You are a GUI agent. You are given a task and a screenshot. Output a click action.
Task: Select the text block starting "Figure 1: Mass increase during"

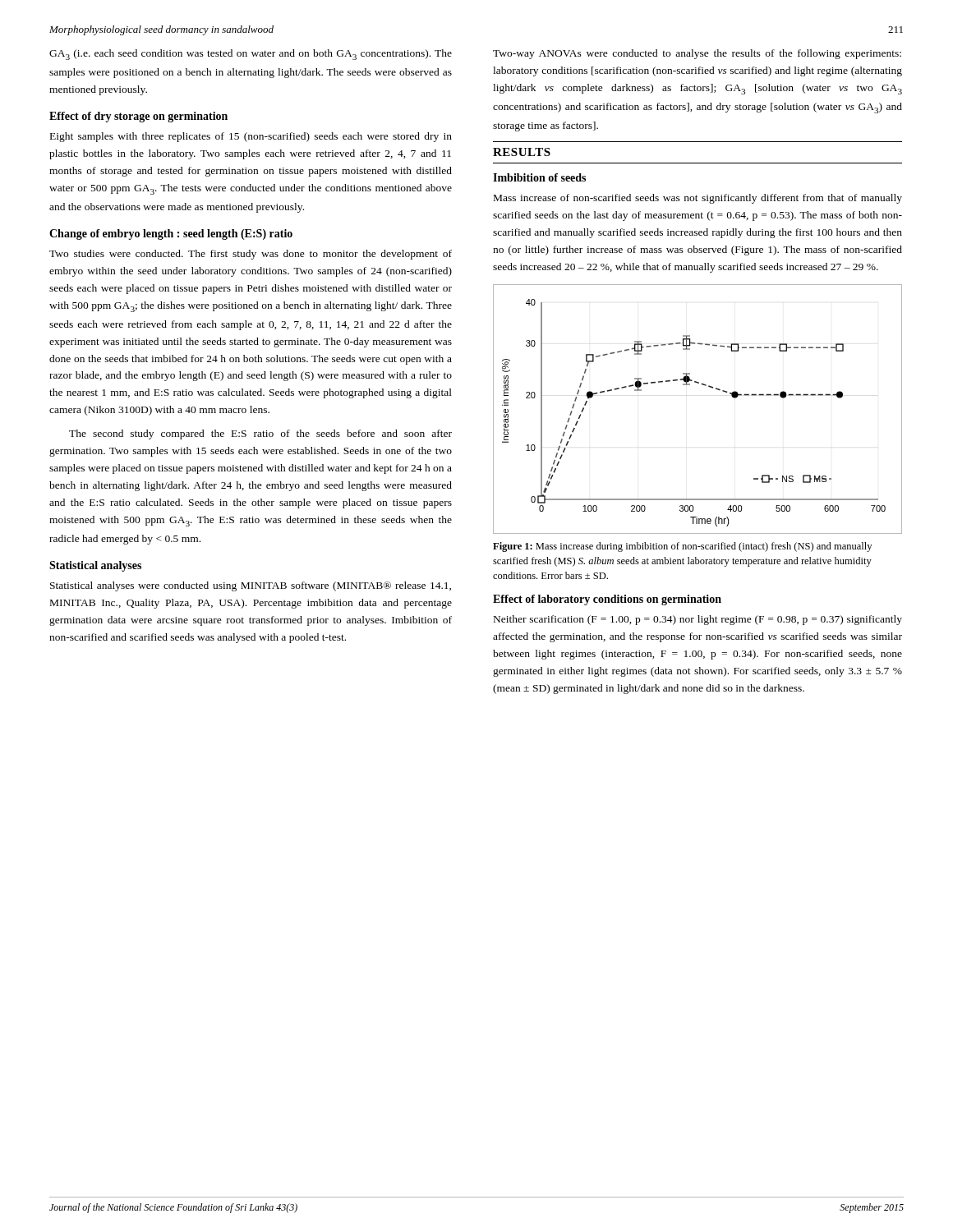682,561
